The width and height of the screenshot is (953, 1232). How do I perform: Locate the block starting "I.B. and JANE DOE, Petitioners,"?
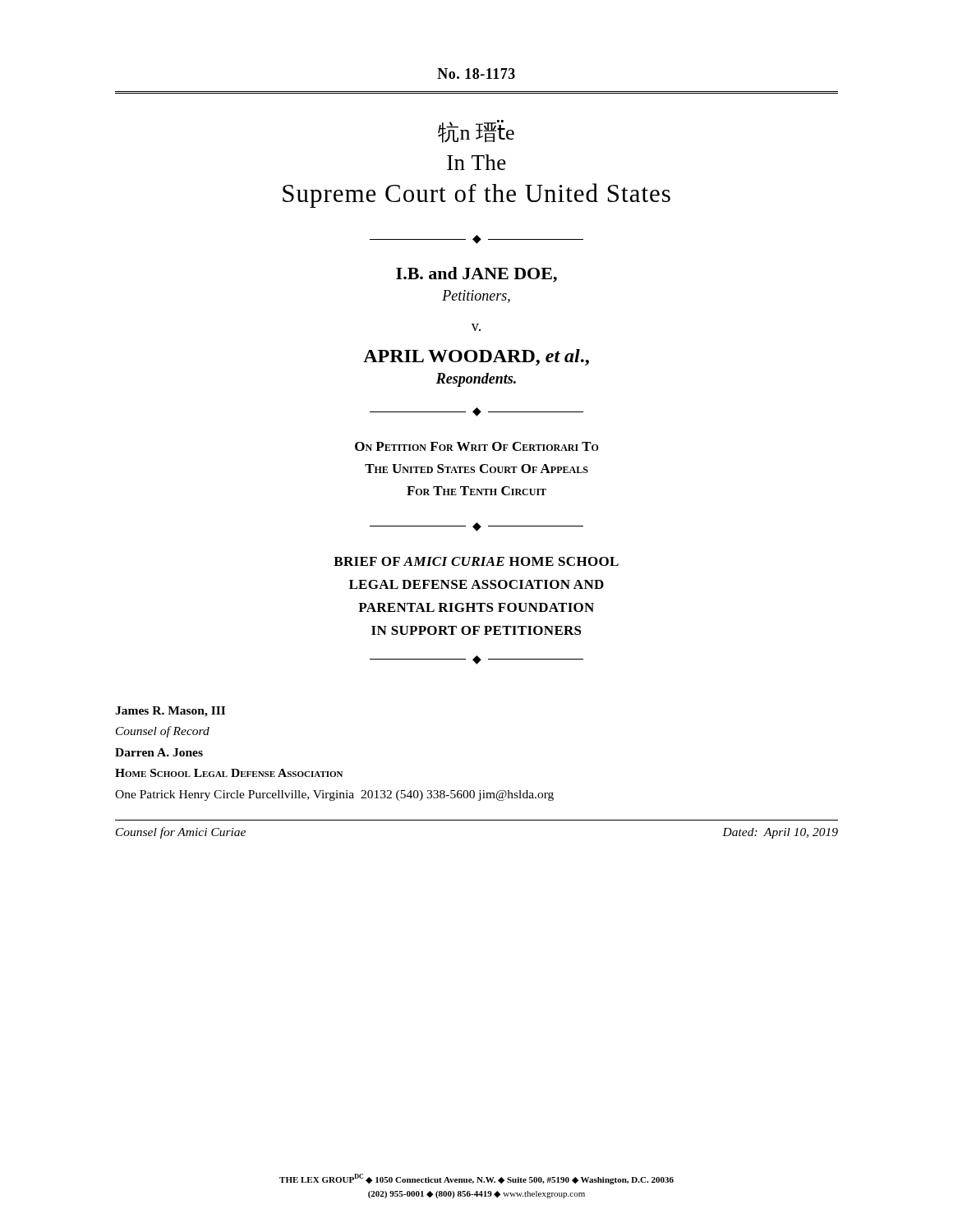(x=476, y=284)
